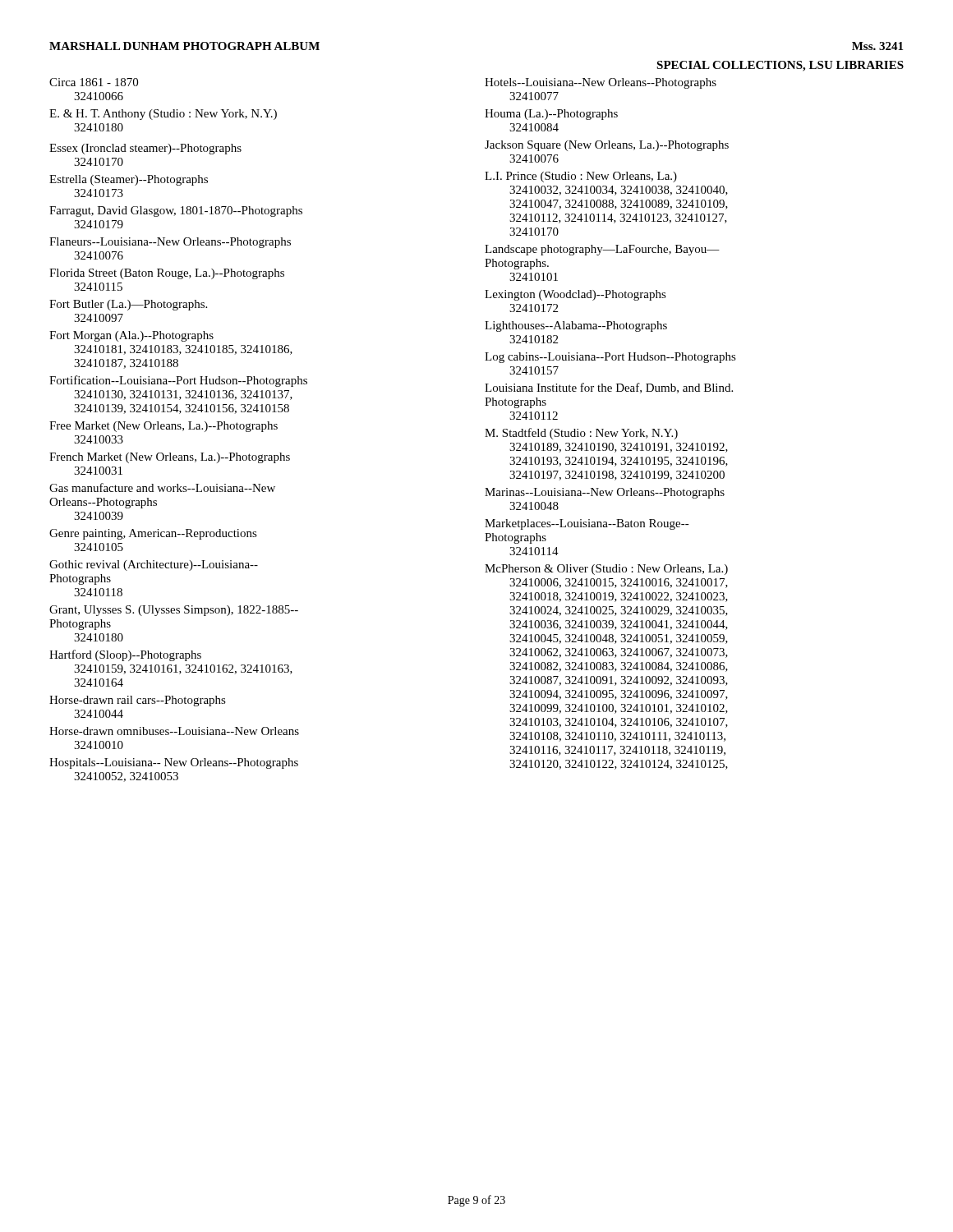Select the list item that says "M. Stadtfeld (Studio"
This screenshot has width=953, height=1232.
[694, 454]
